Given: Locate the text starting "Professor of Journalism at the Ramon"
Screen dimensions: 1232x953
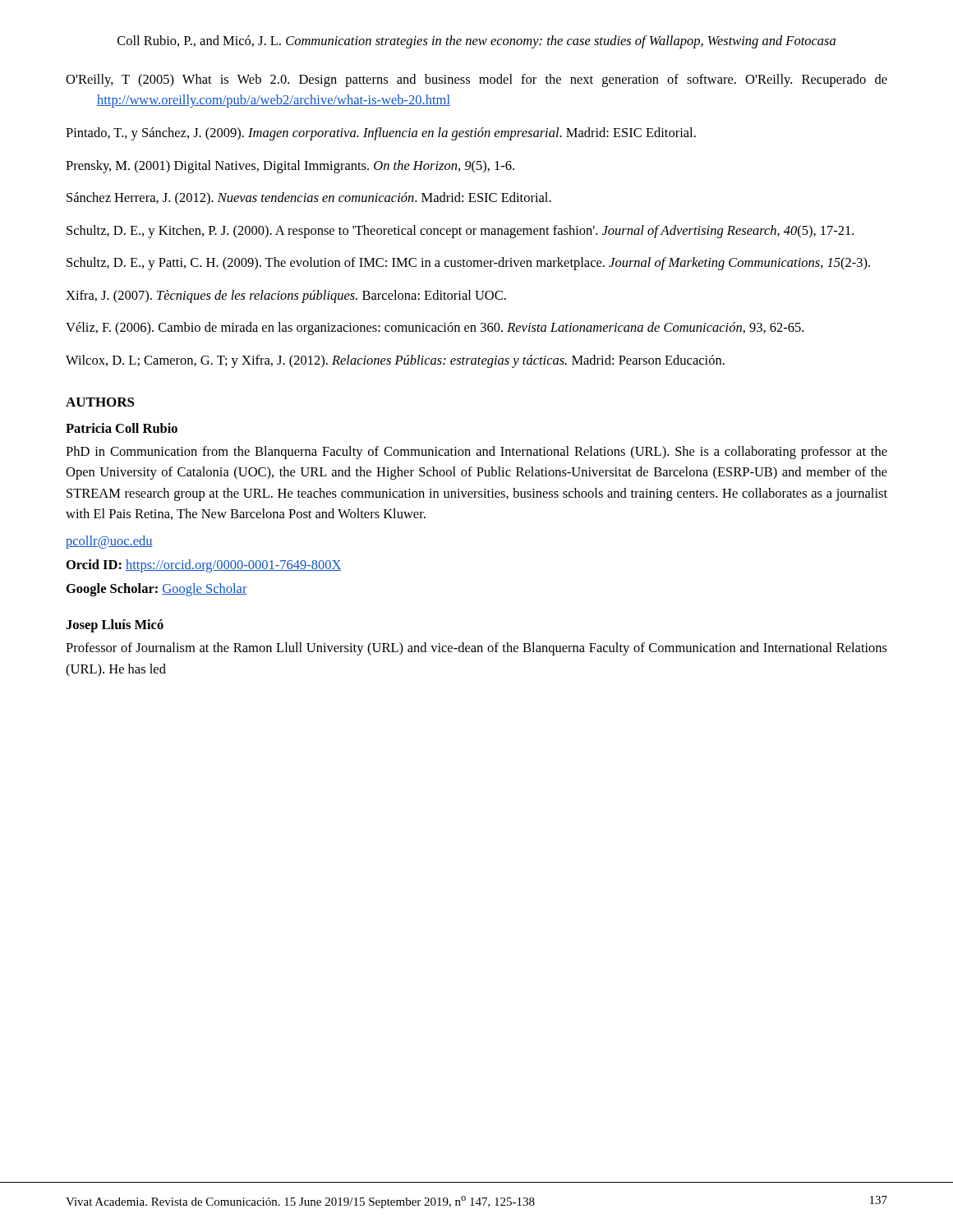Looking at the screenshot, I should pos(476,658).
